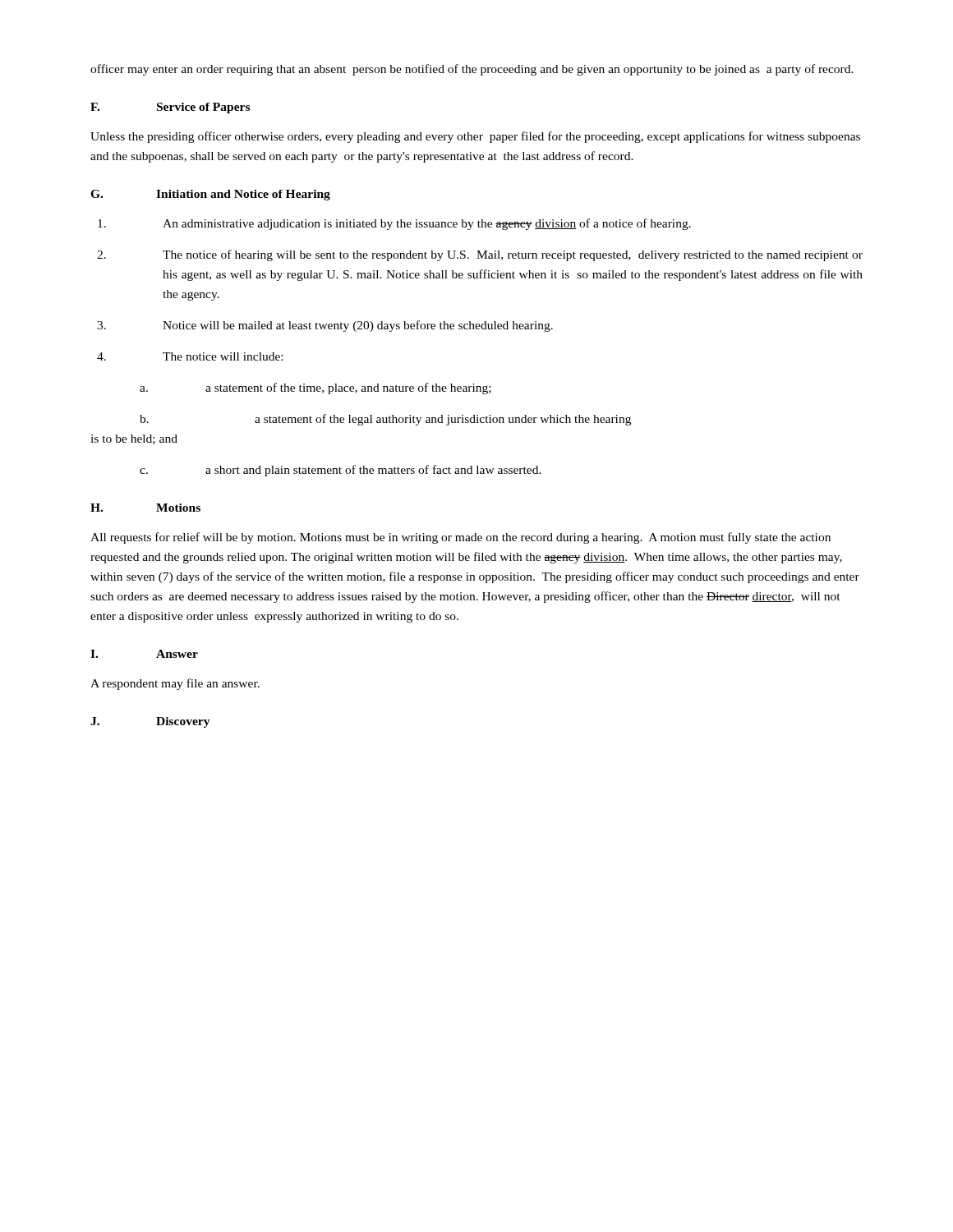Image resolution: width=953 pixels, height=1232 pixels.
Task: Locate the block starting "2. The notice of"
Action: coord(476,274)
